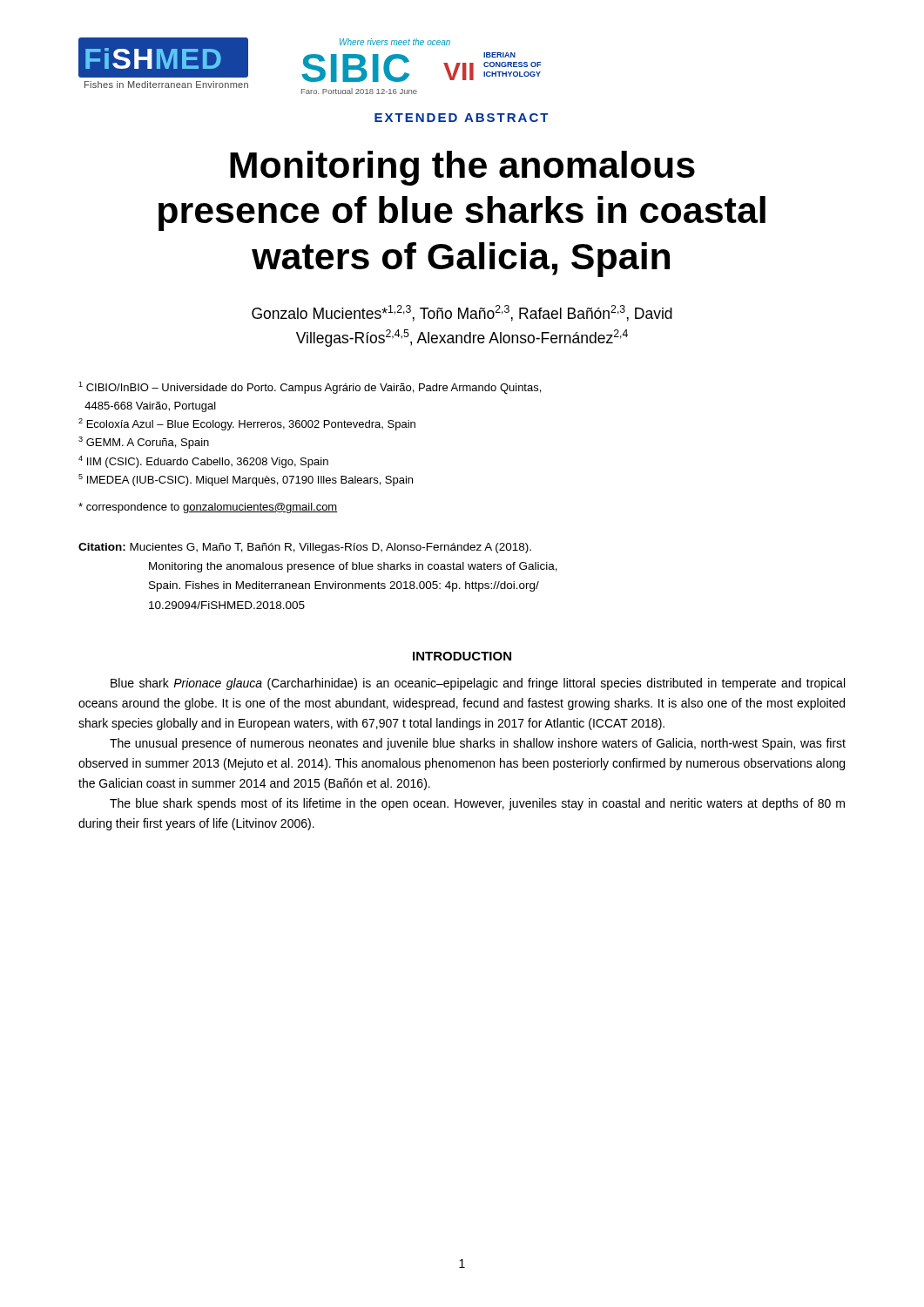Point to the block beginning "5 IMEDEA (IUB-CSIC). Miquel"

click(246, 480)
